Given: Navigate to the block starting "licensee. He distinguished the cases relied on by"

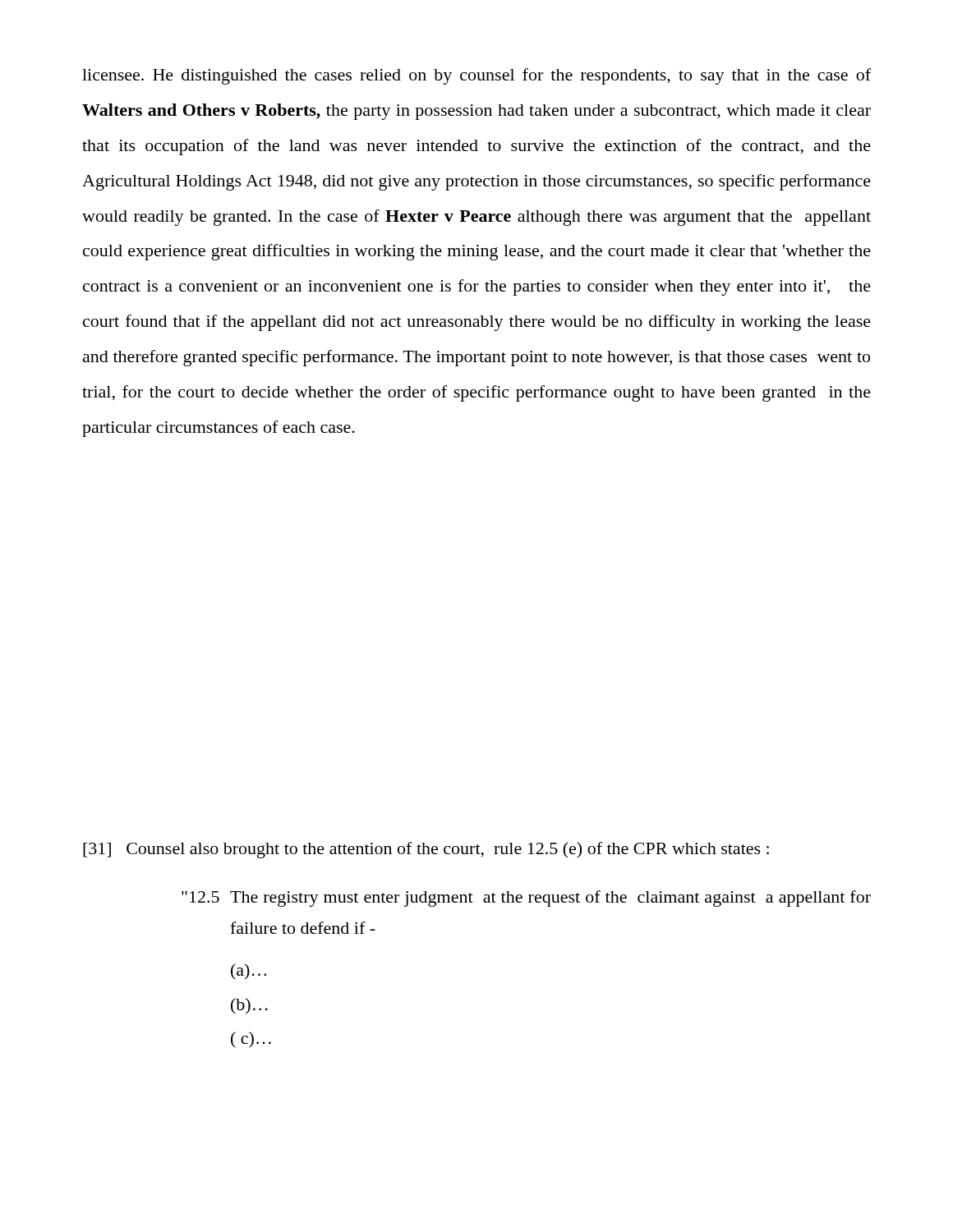Looking at the screenshot, I should point(476,251).
